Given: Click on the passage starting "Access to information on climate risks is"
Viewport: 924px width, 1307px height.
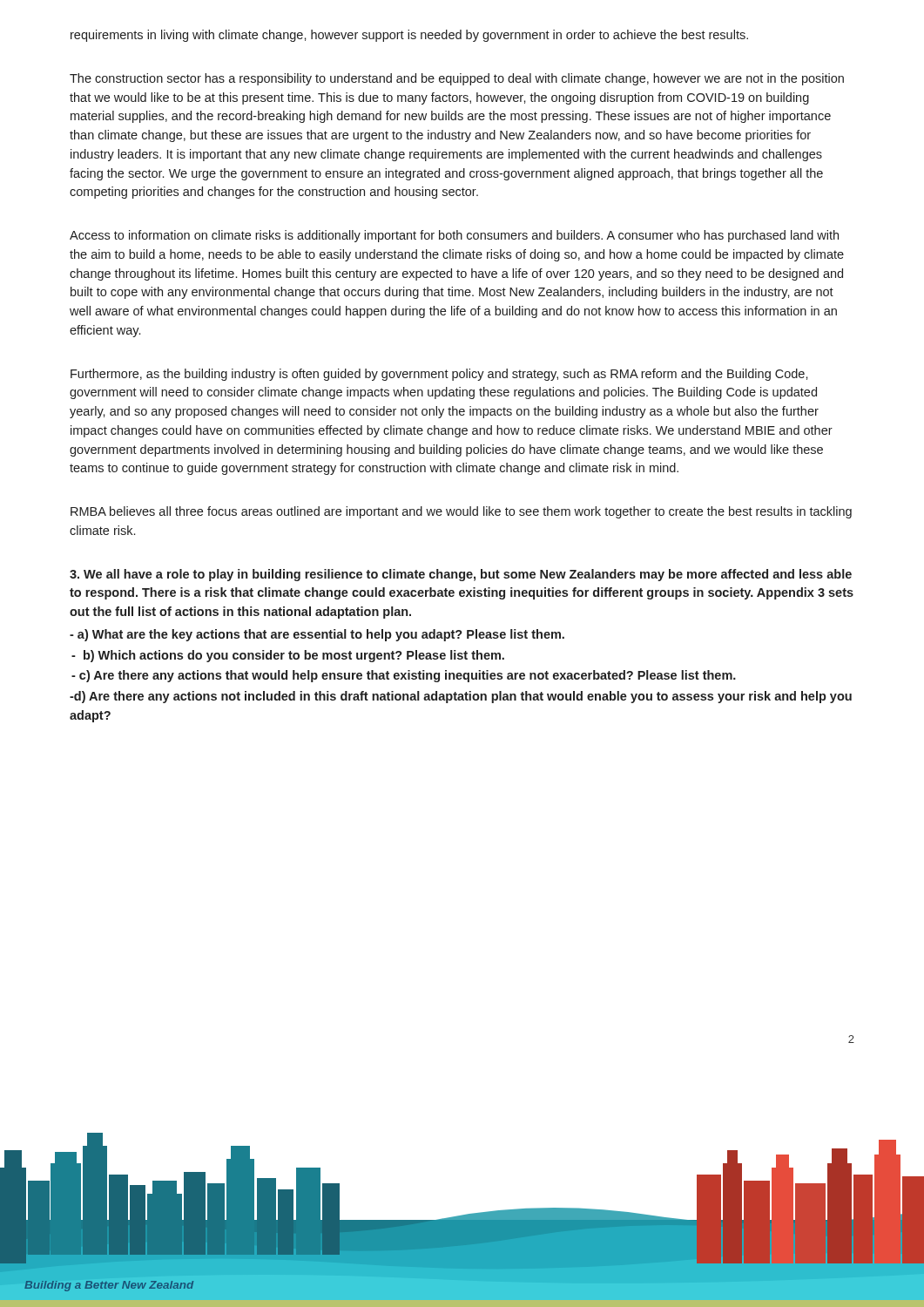Looking at the screenshot, I should [x=457, y=283].
